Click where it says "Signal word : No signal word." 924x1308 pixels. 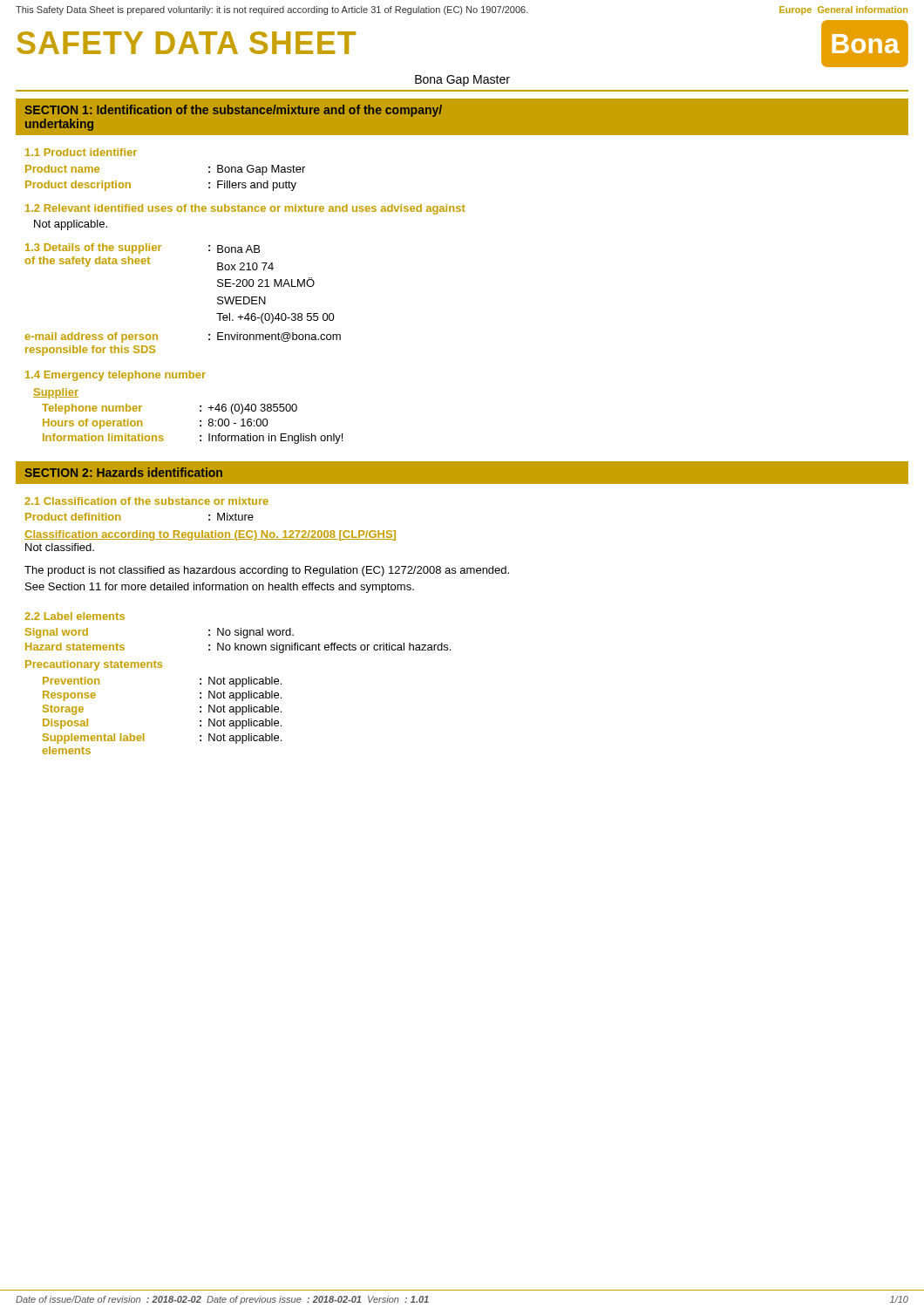pos(54,633)
